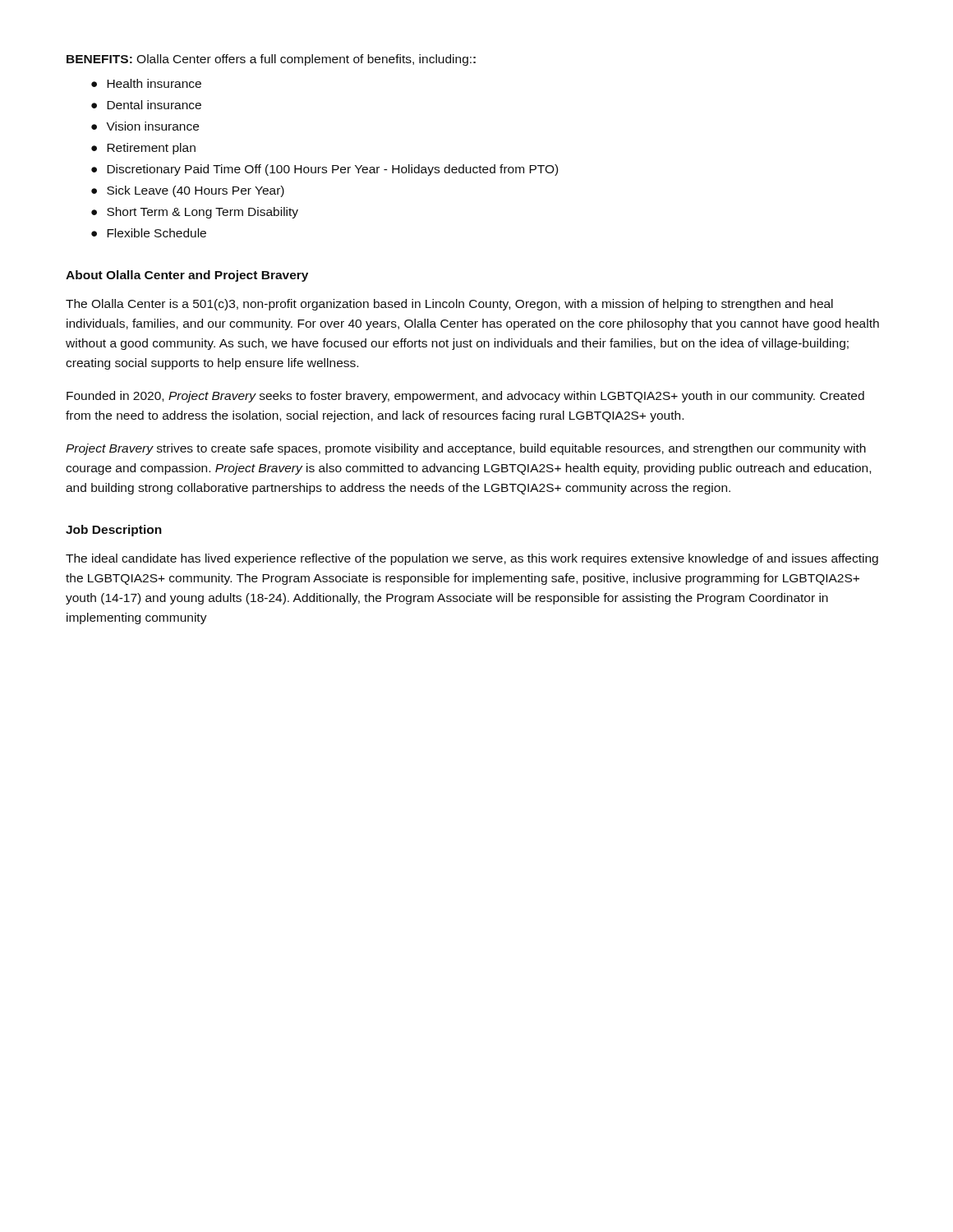Select the region starting "About Olalla Center and Project Bravery"
Image resolution: width=953 pixels, height=1232 pixels.
tap(187, 275)
